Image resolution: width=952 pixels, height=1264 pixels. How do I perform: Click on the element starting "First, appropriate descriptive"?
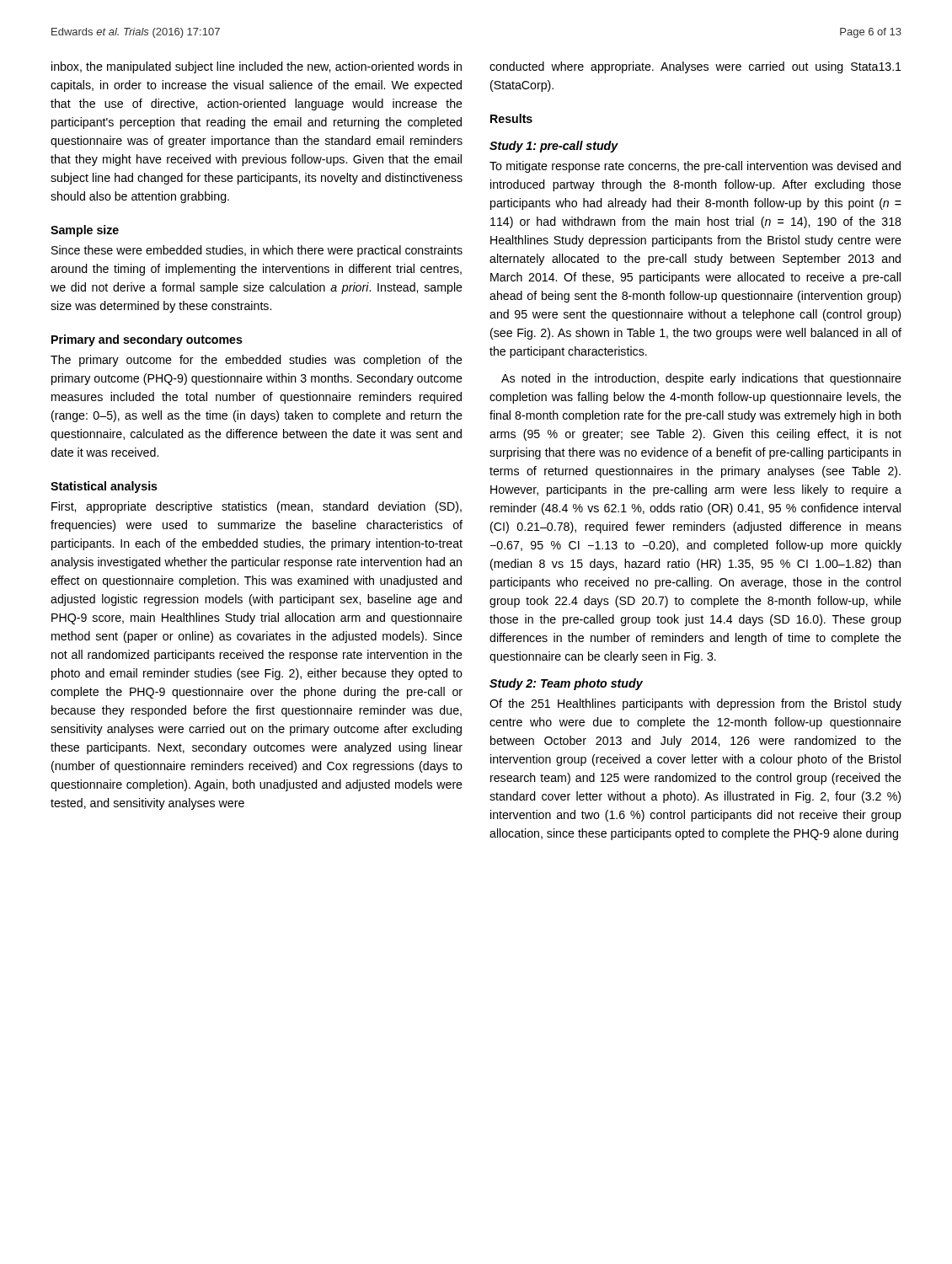(257, 655)
